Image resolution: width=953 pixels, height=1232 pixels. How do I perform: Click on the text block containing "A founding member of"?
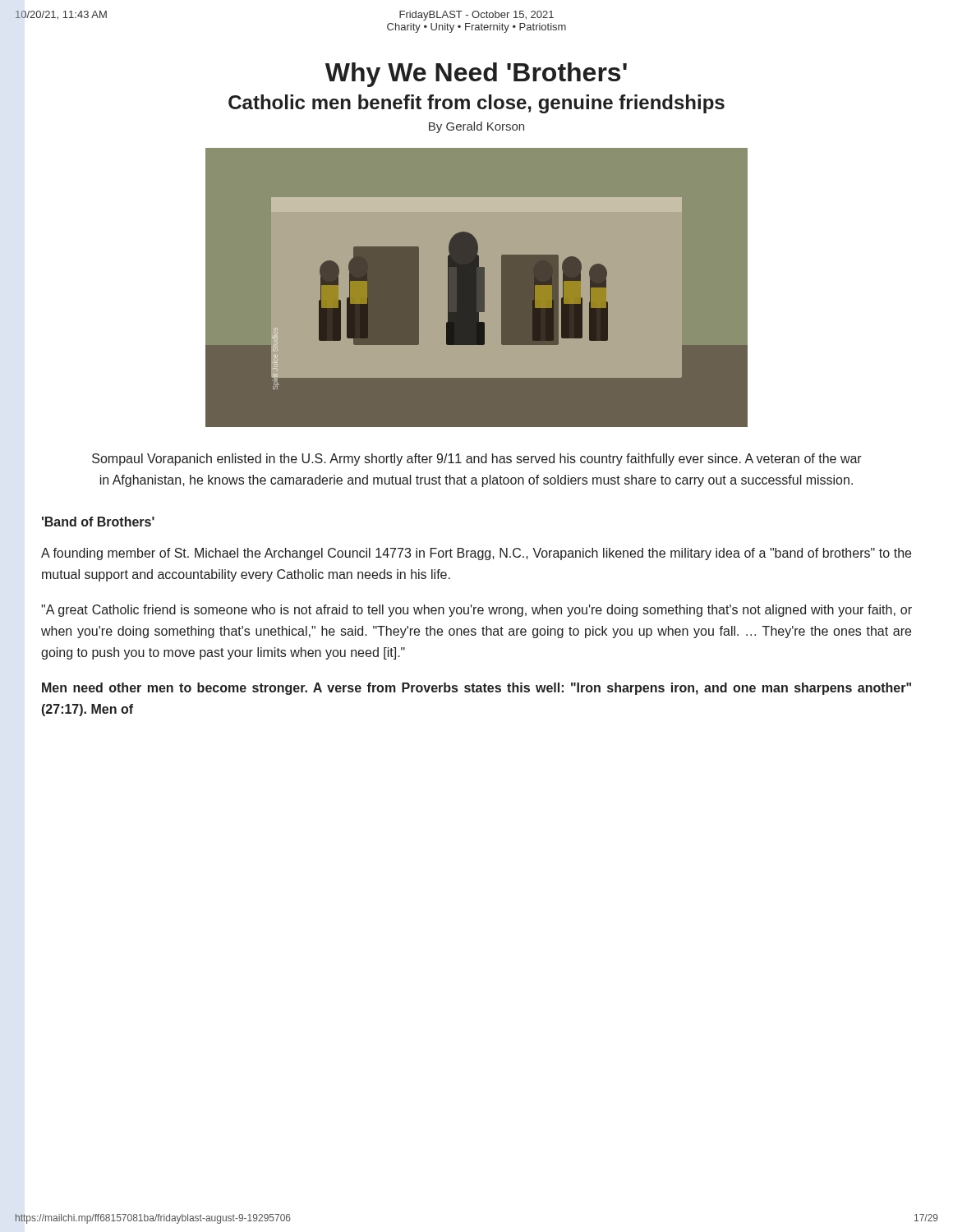[x=476, y=564]
